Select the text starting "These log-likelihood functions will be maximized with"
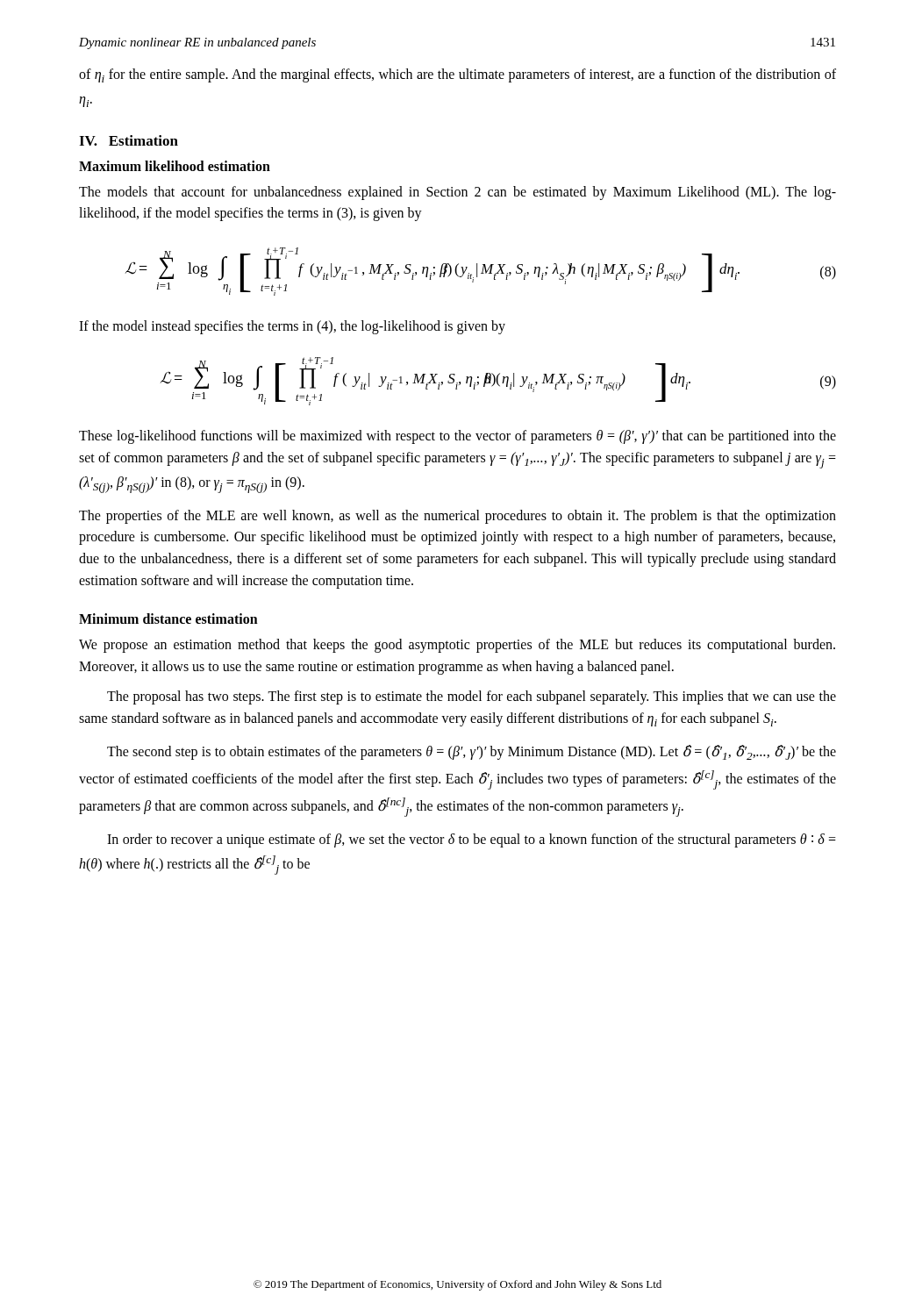This screenshot has height=1316, width=915. point(458,461)
